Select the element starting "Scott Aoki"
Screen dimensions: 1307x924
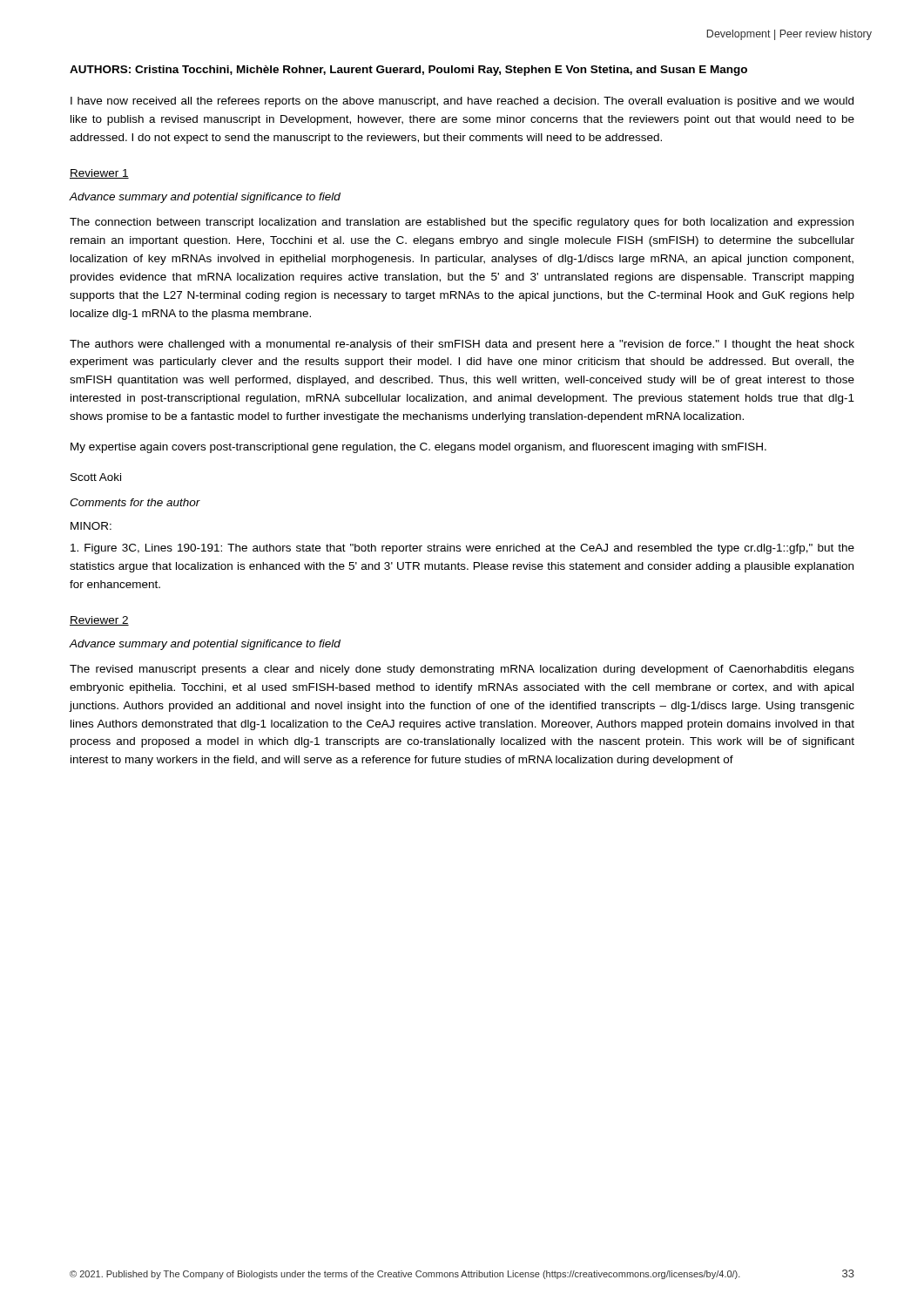(96, 477)
